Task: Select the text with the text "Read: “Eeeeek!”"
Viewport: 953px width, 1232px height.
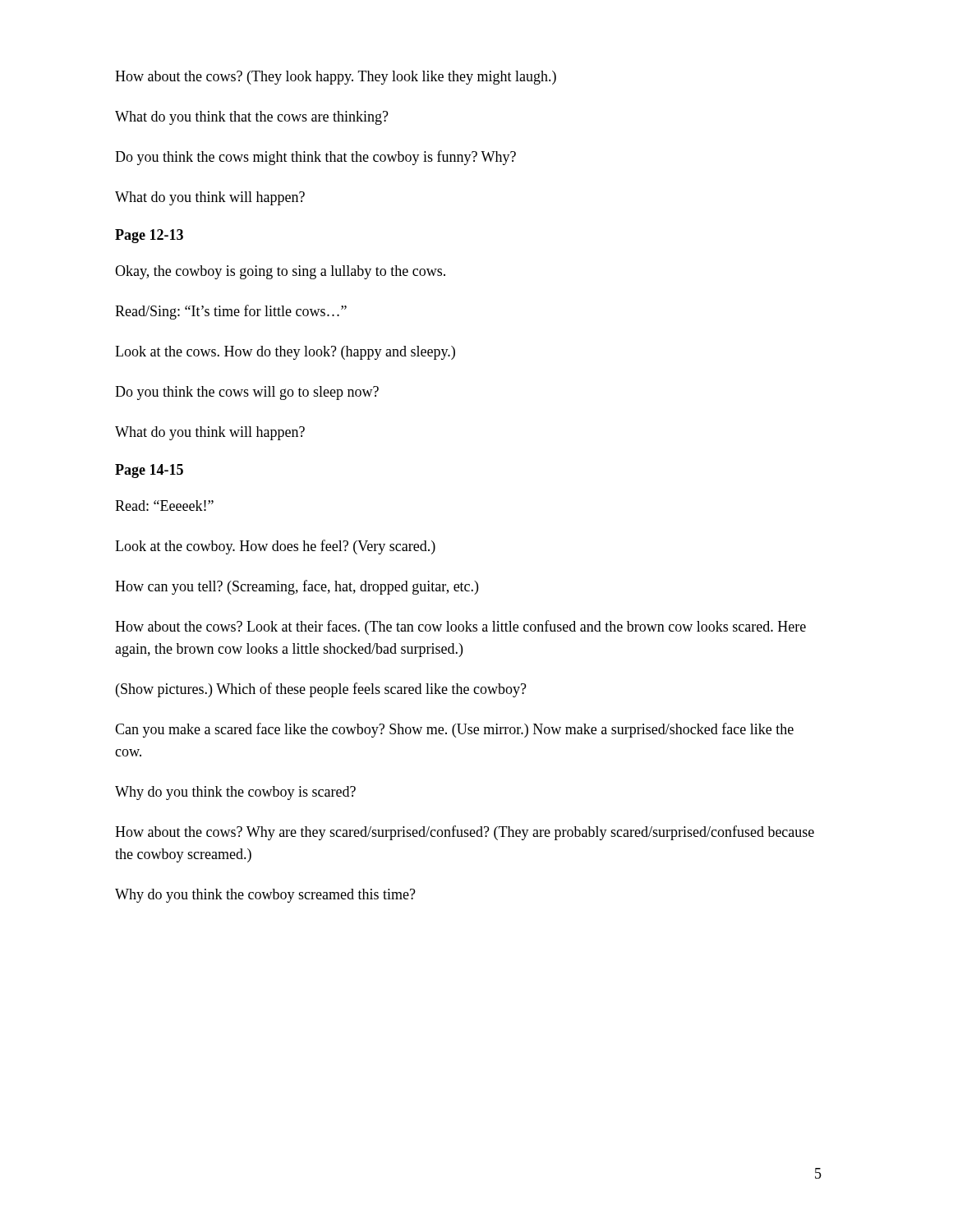Action: (x=164, y=506)
